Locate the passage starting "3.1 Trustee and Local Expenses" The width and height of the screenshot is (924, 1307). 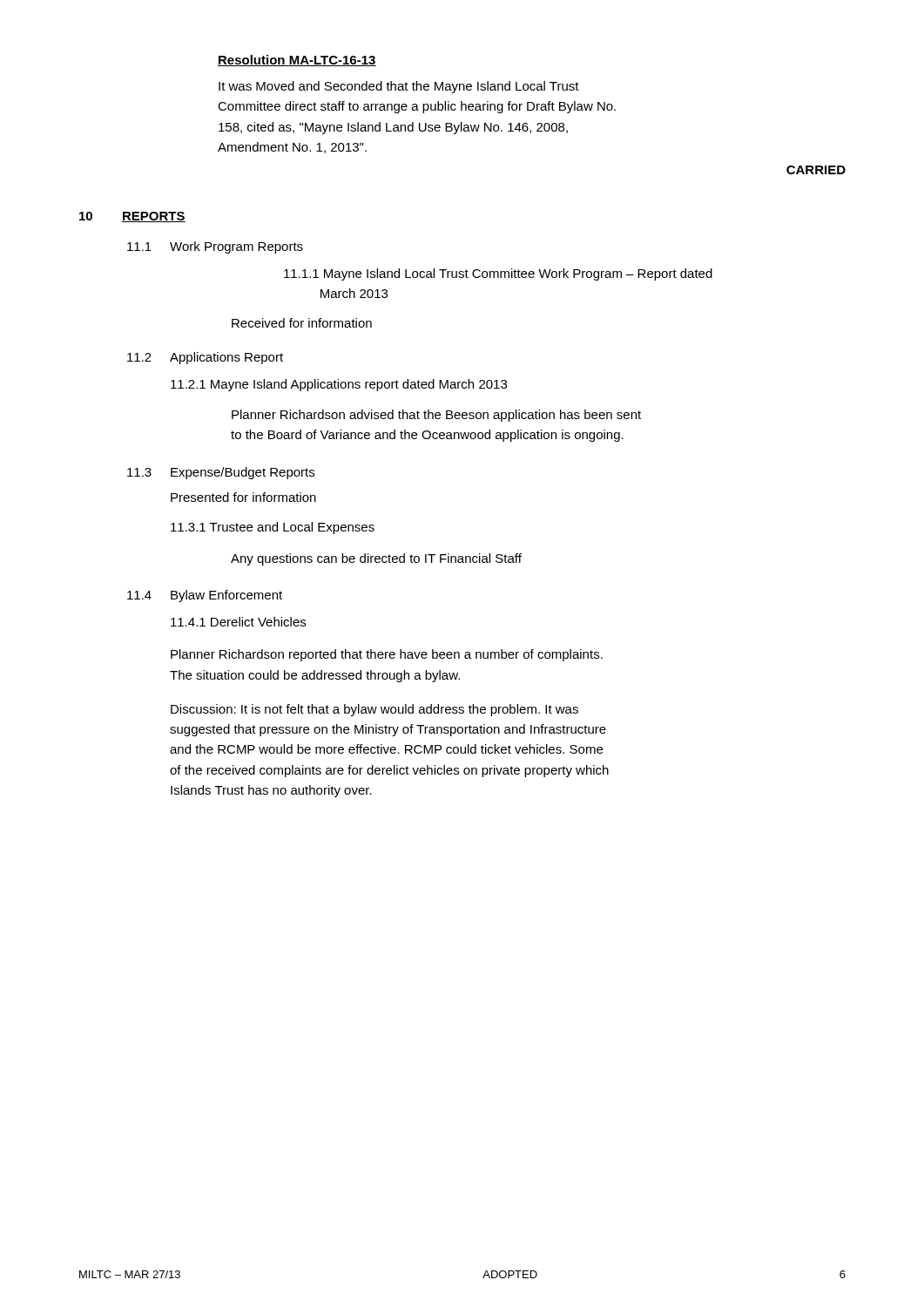pos(272,527)
